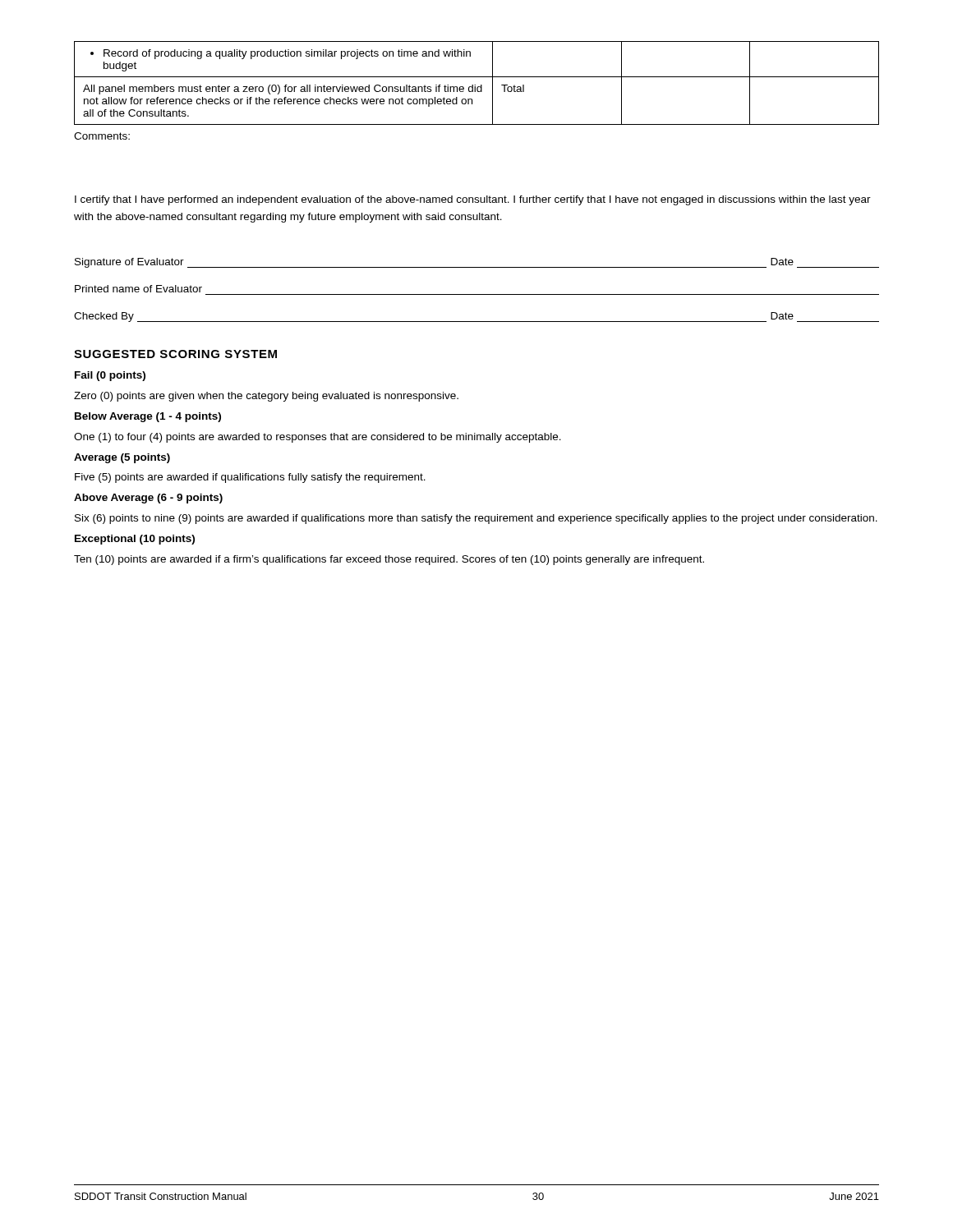Locate the block starting "Exceptional (10 points)"
Screen dimensions: 1232x953
coord(476,550)
